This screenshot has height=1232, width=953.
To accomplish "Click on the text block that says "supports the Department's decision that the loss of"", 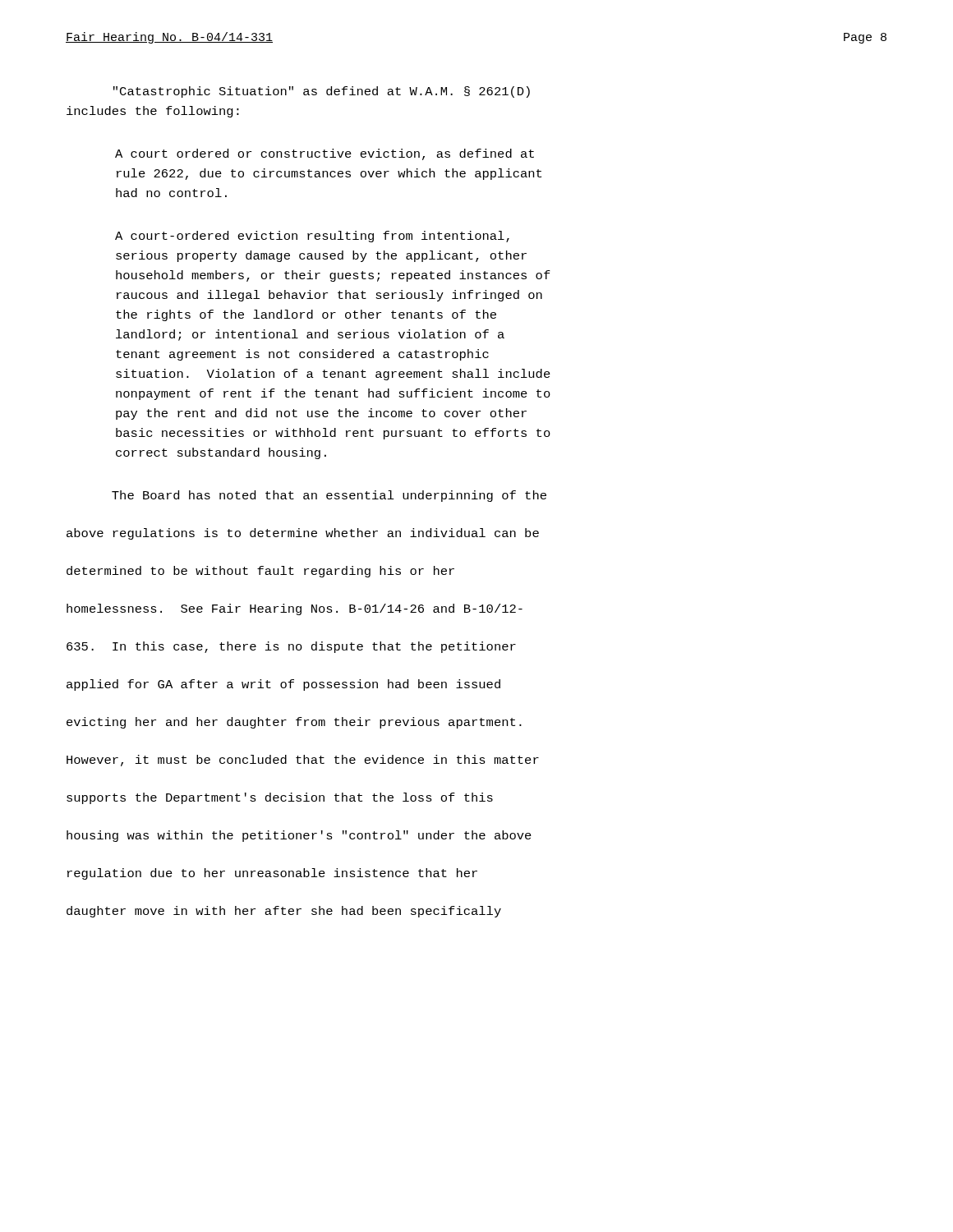I will (280, 799).
